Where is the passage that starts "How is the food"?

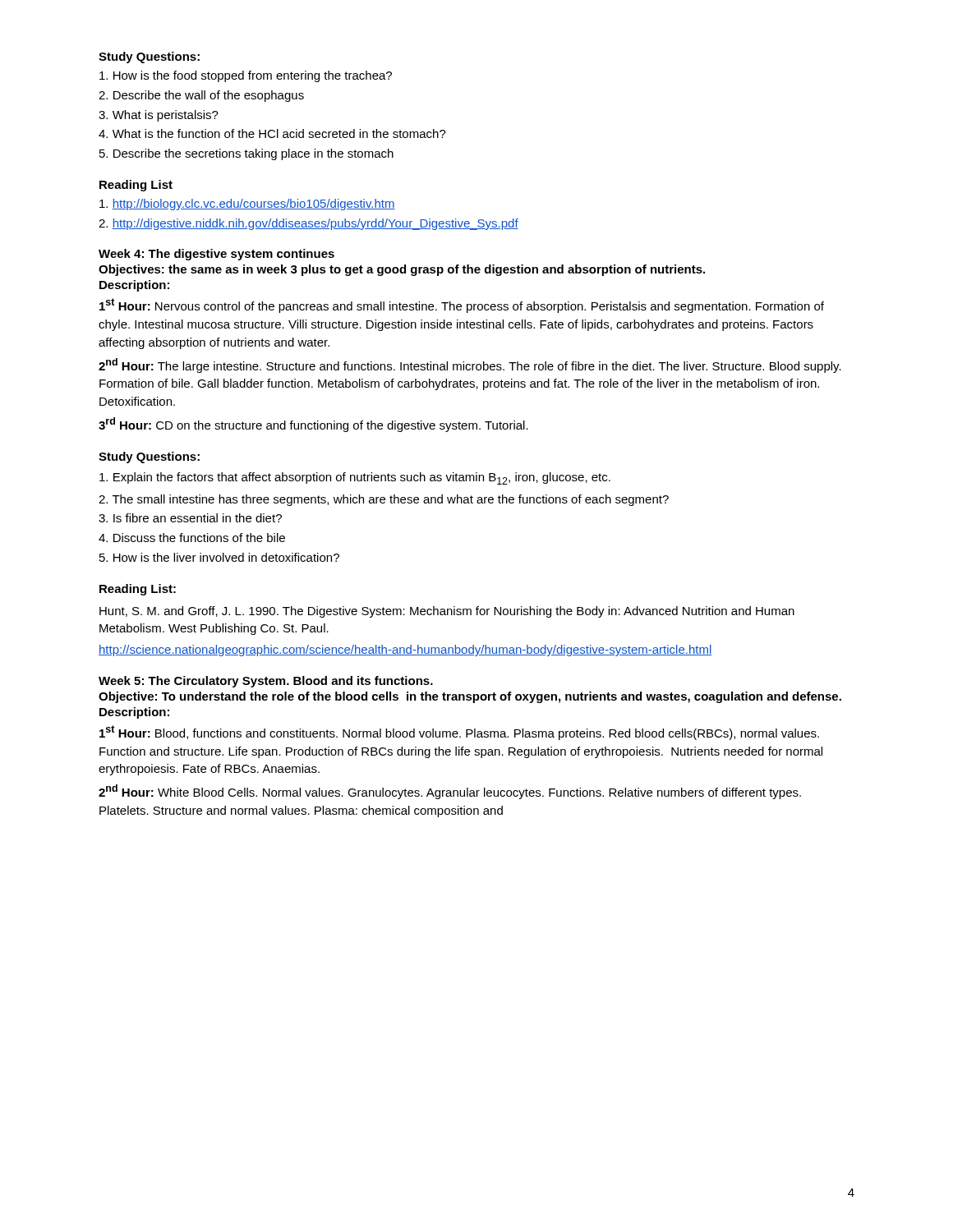point(245,75)
